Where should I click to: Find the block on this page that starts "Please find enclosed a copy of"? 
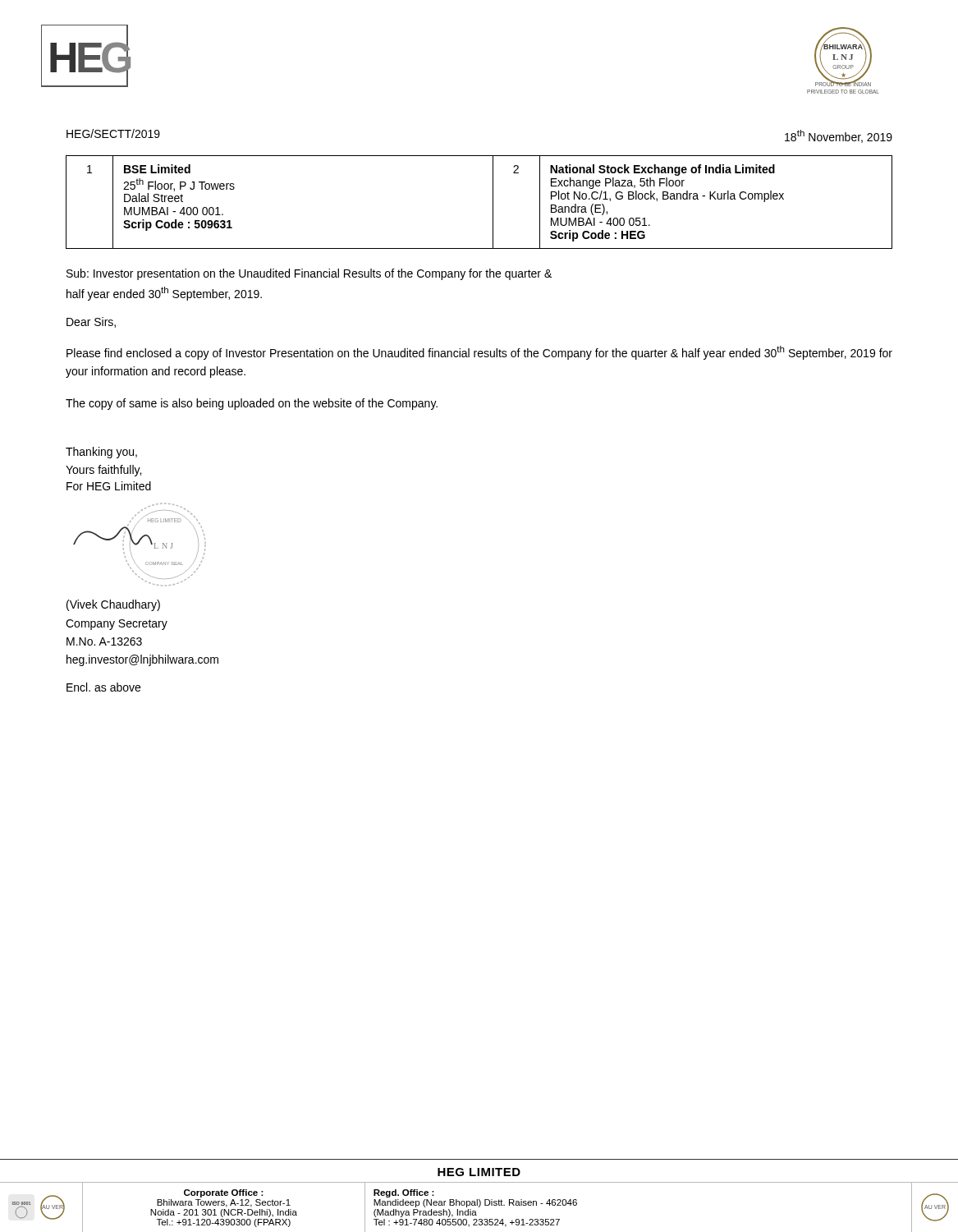pyautogui.click(x=479, y=361)
